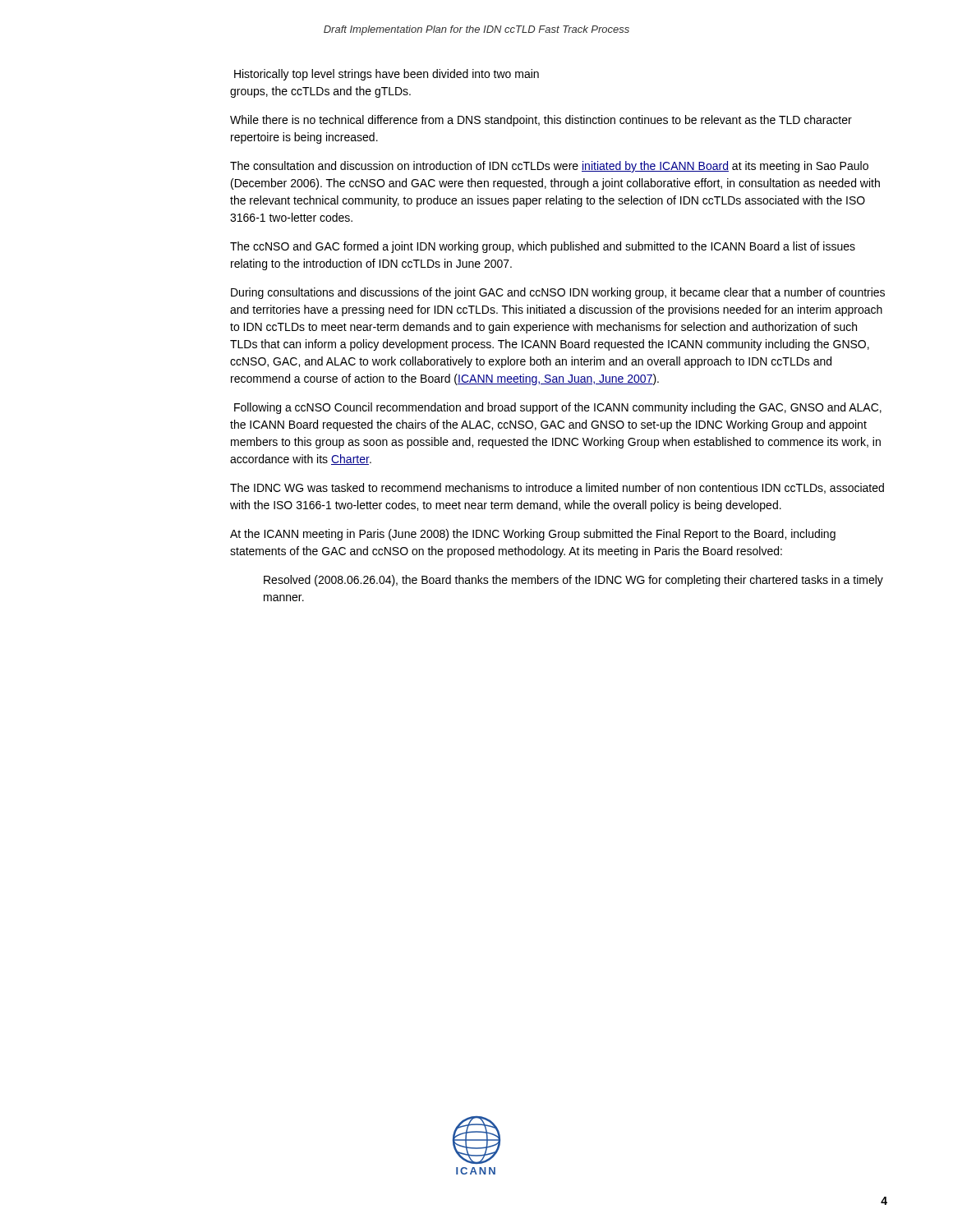The image size is (953, 1232).
Task: Locate the text block containing "During consultations and discussions"
Action: [x=558, y=336]
